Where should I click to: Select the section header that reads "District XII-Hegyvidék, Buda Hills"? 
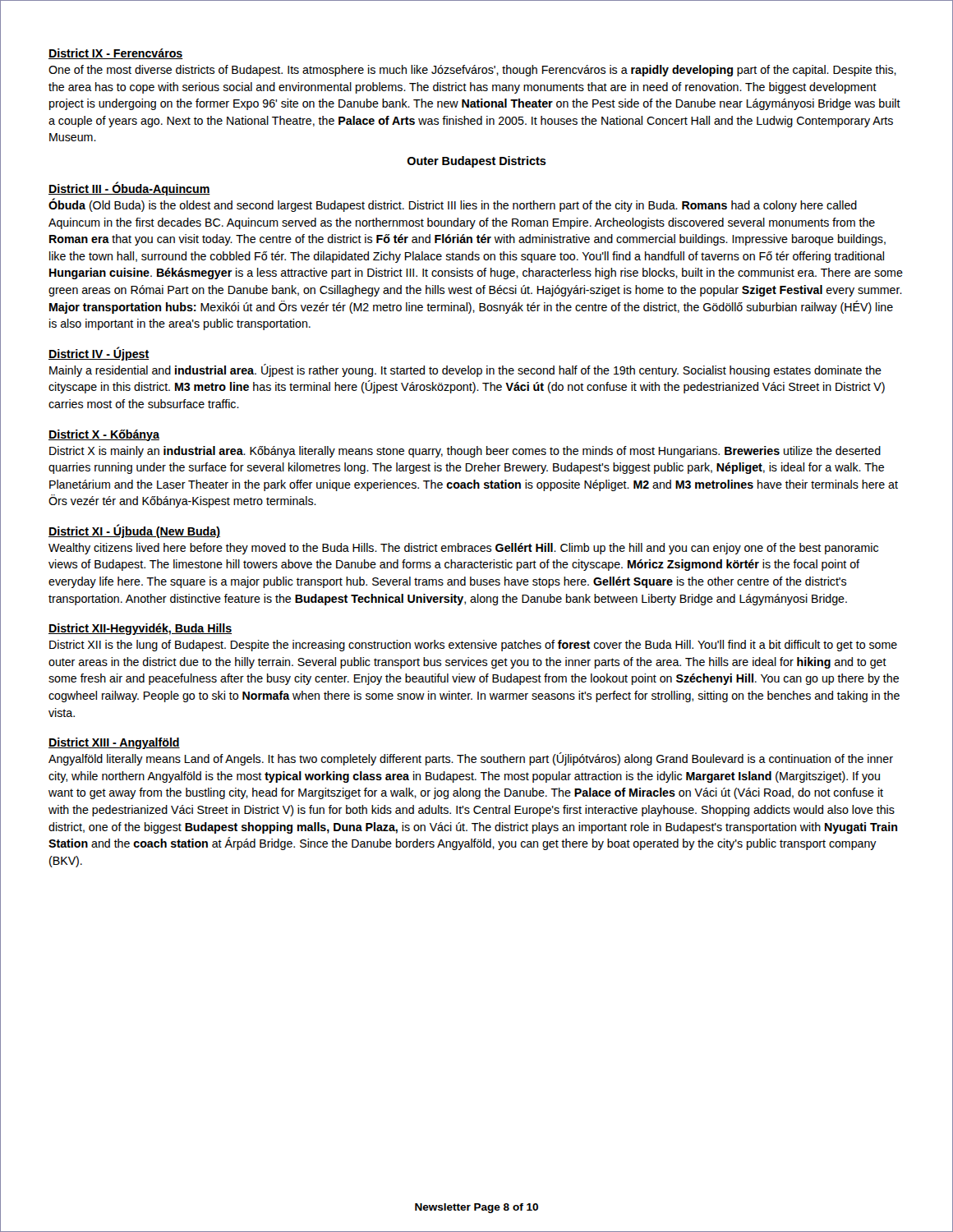pyautogui.click(x=140, y=629)
